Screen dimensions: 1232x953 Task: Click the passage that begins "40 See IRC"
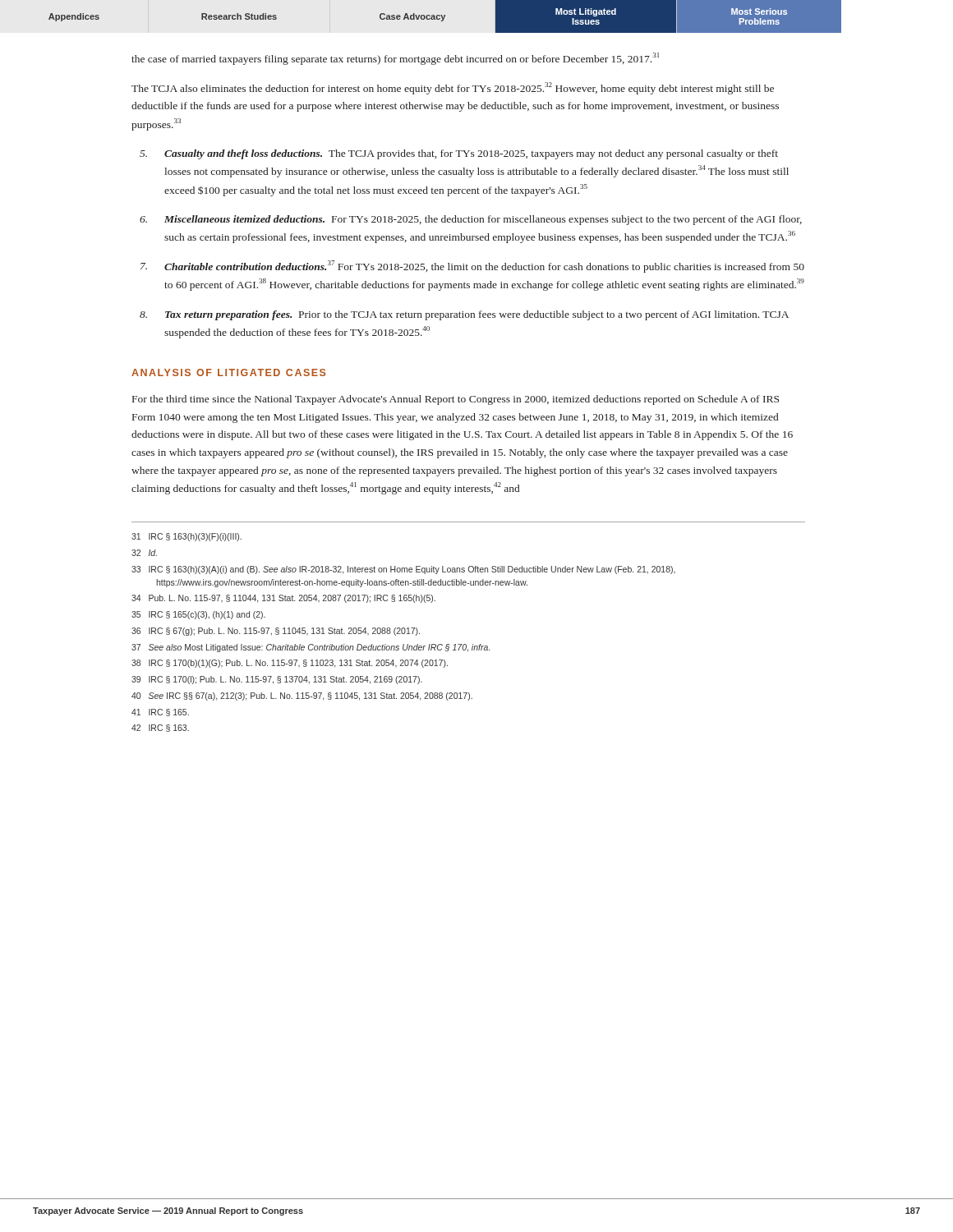click(x=302, y=695)
